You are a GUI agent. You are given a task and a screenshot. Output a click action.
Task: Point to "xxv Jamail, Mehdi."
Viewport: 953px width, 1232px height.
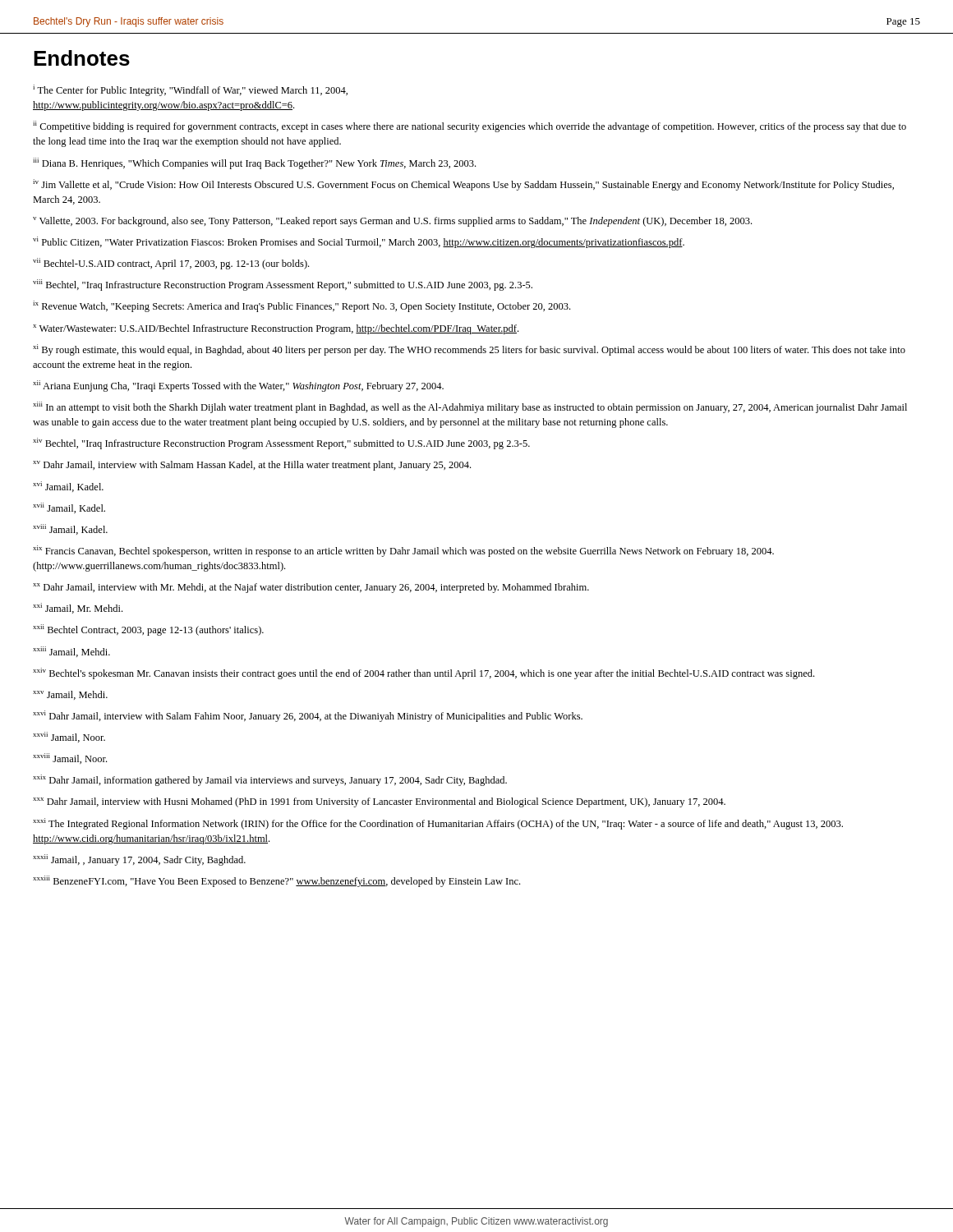(70, 694)
